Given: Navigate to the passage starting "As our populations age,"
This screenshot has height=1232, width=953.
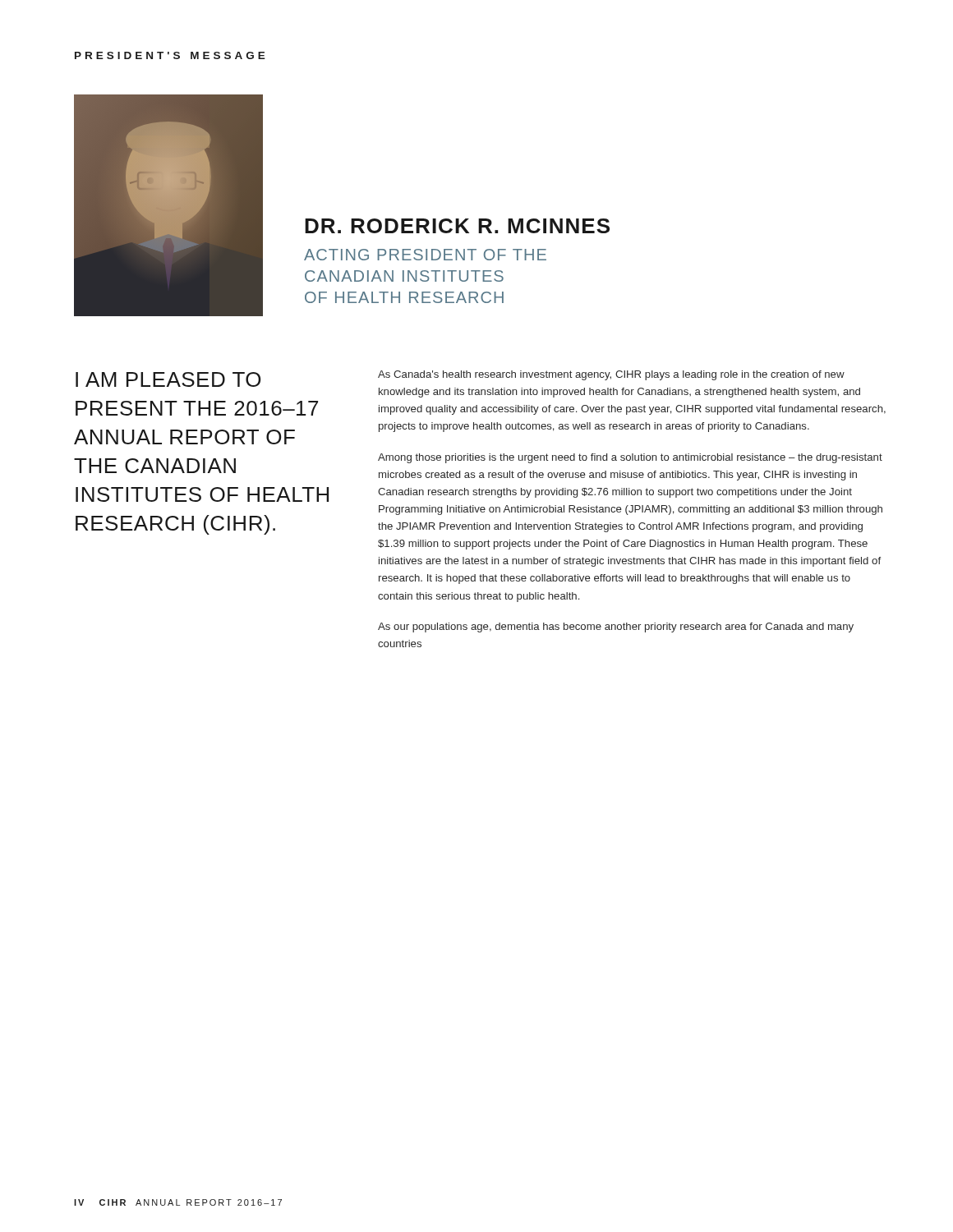Looking at the screenshot, I should pos(616,635).
